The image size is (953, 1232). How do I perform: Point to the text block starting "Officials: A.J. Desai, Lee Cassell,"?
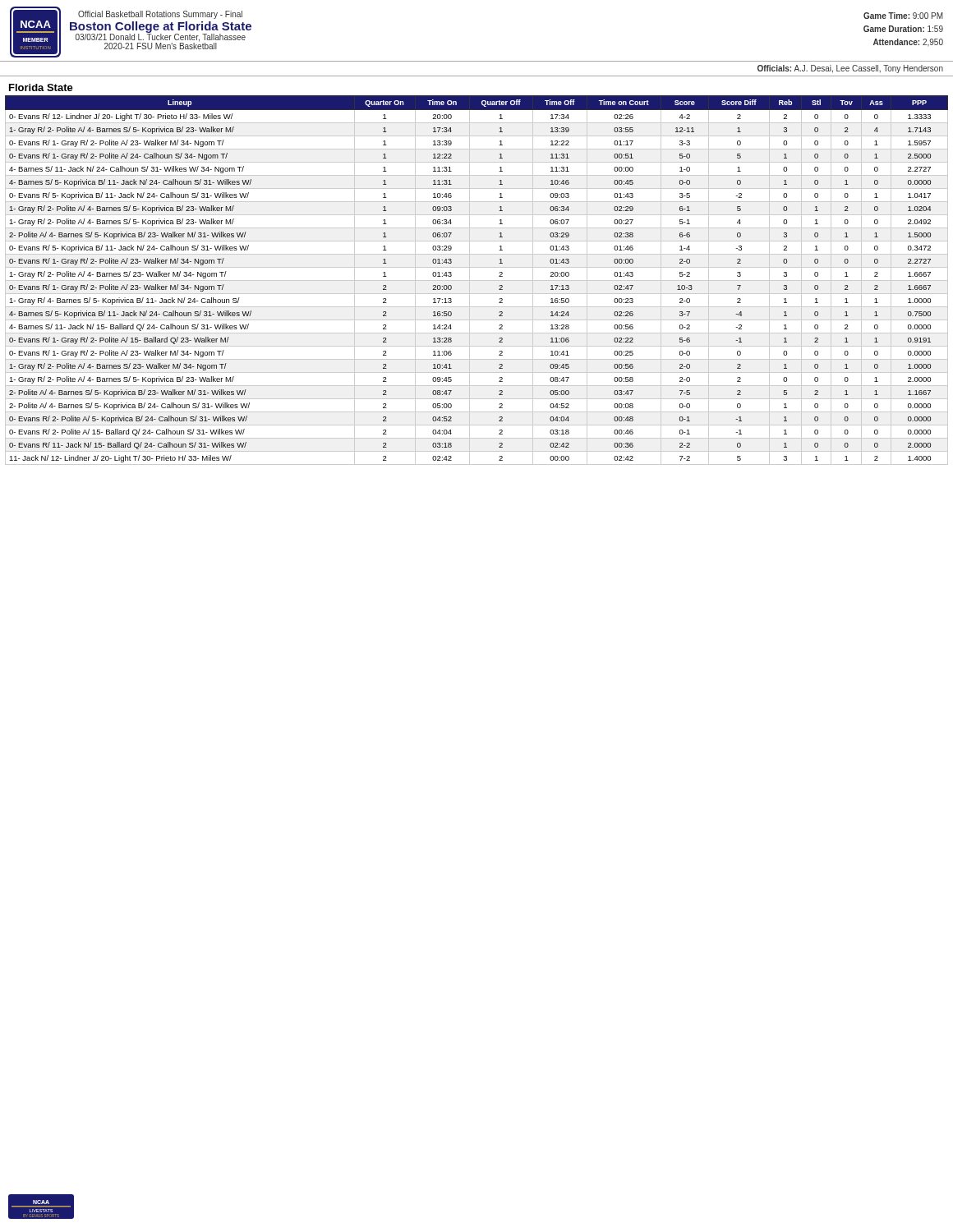click(850, 69)
